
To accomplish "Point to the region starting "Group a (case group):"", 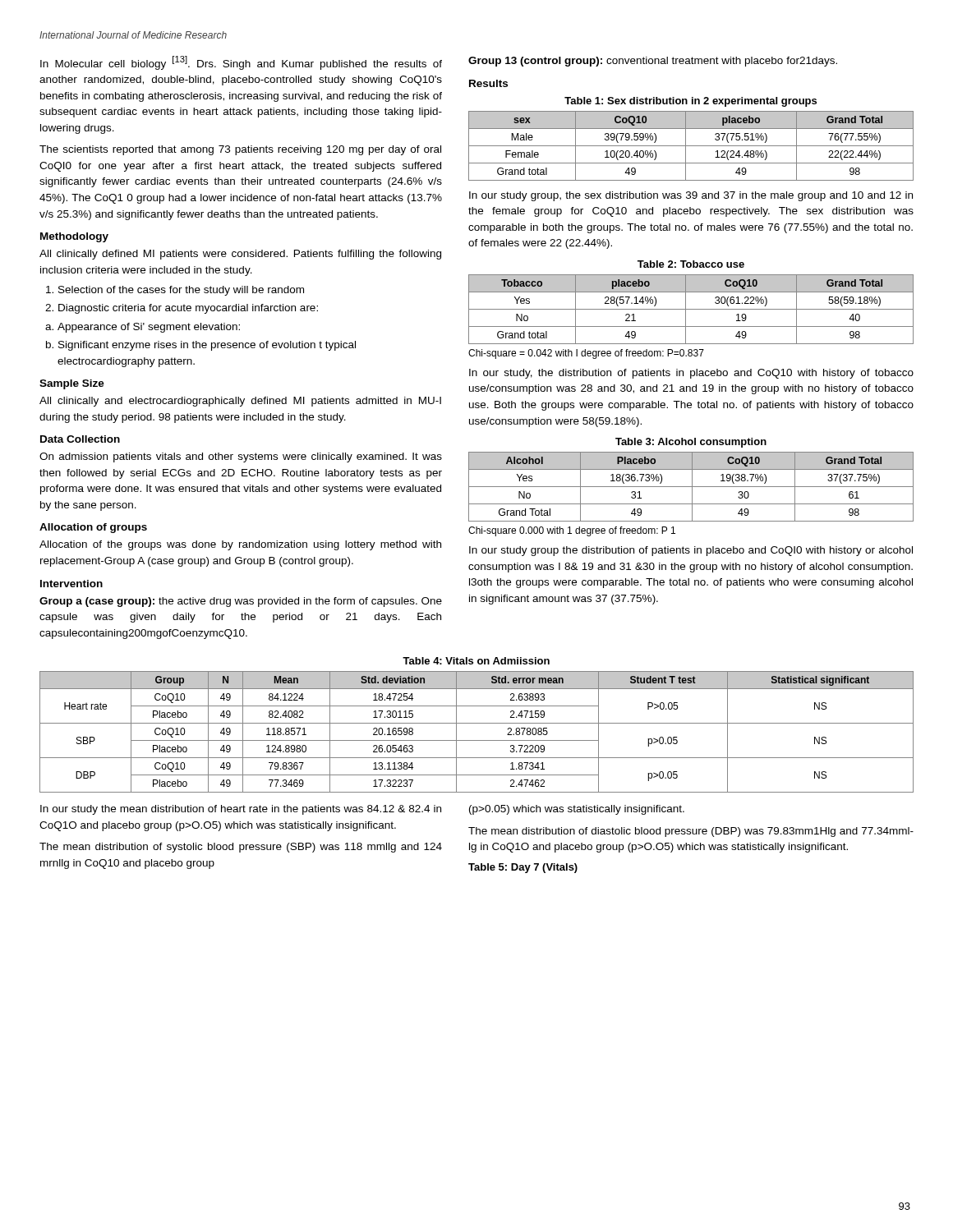I will (241, 617).
